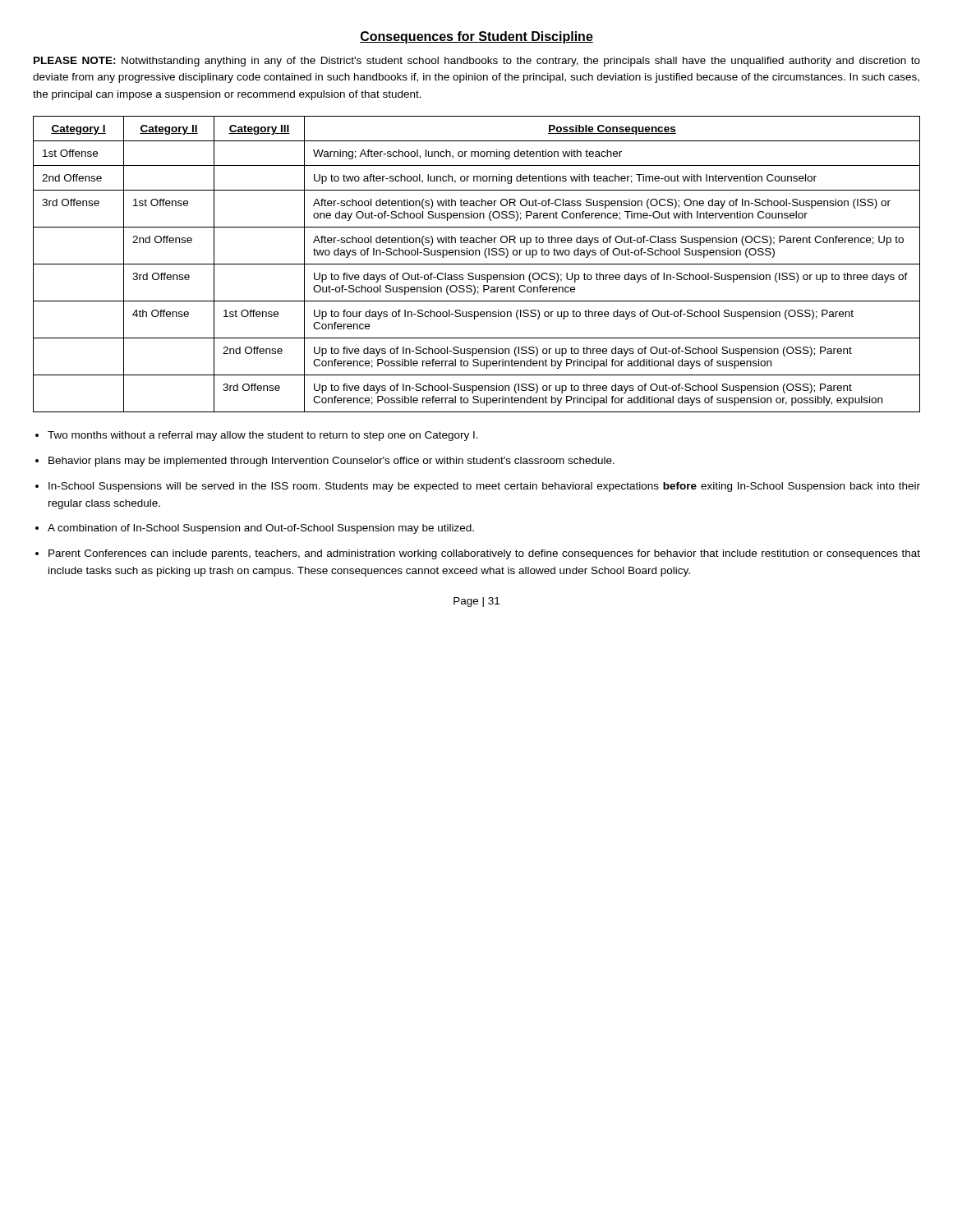Navigate to the region starting "Two months without a referral"
The height and width of the screenshot is (1232, 953).
pos(263,435)
